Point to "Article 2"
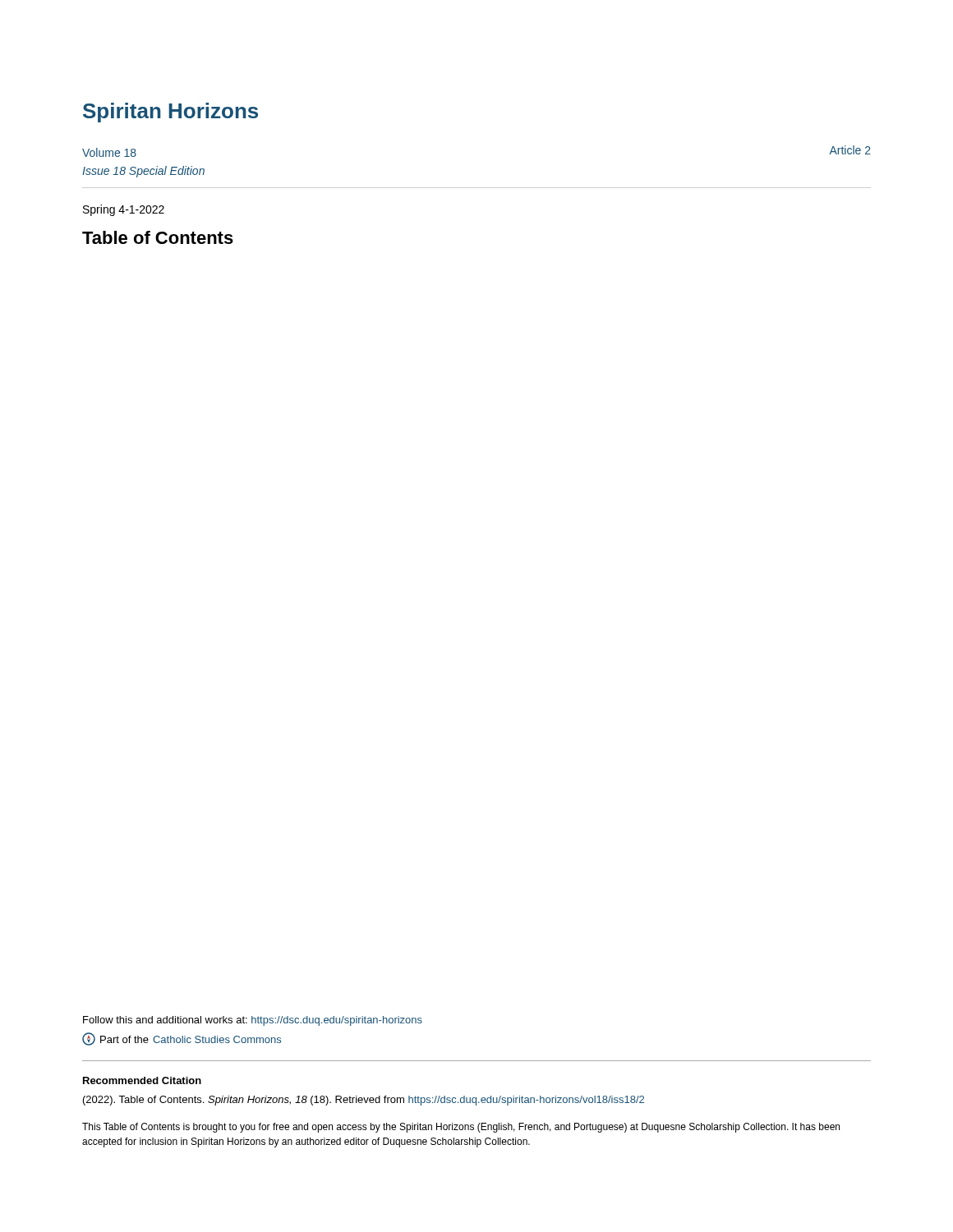 (x=850, y=150)
